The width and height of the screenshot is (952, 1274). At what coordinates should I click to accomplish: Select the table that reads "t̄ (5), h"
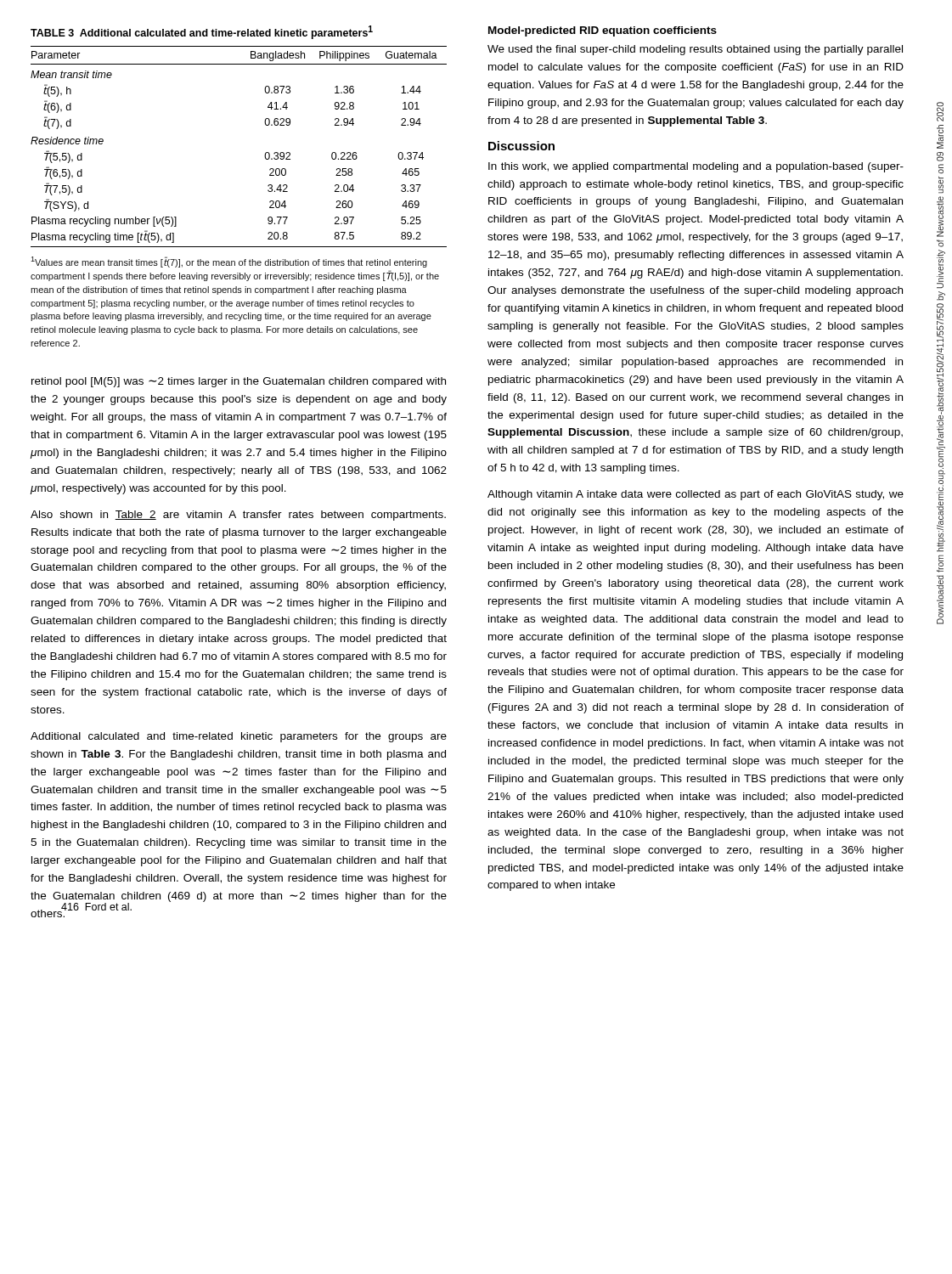239,147
